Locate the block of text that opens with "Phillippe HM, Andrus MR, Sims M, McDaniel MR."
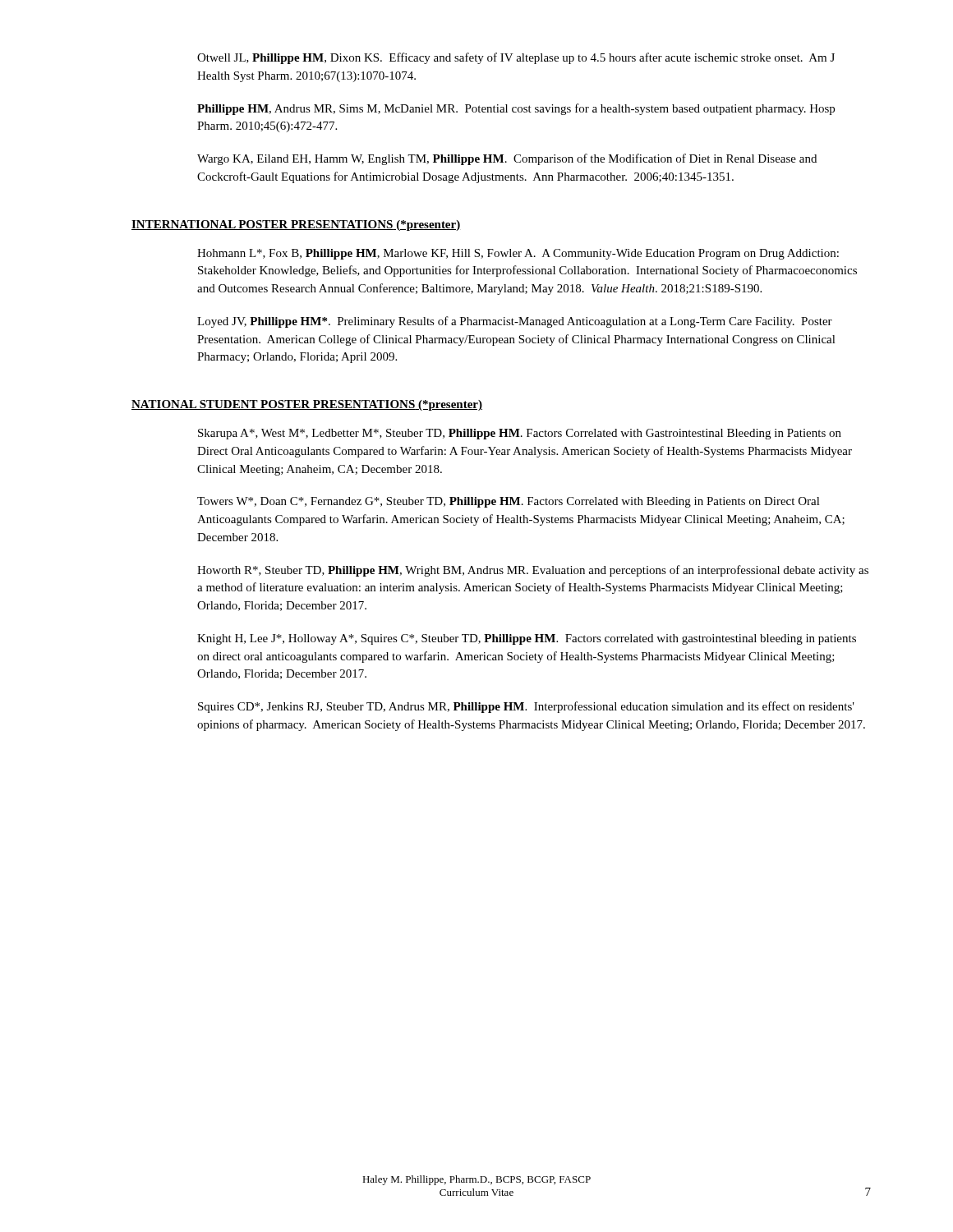 click(516, 117)
